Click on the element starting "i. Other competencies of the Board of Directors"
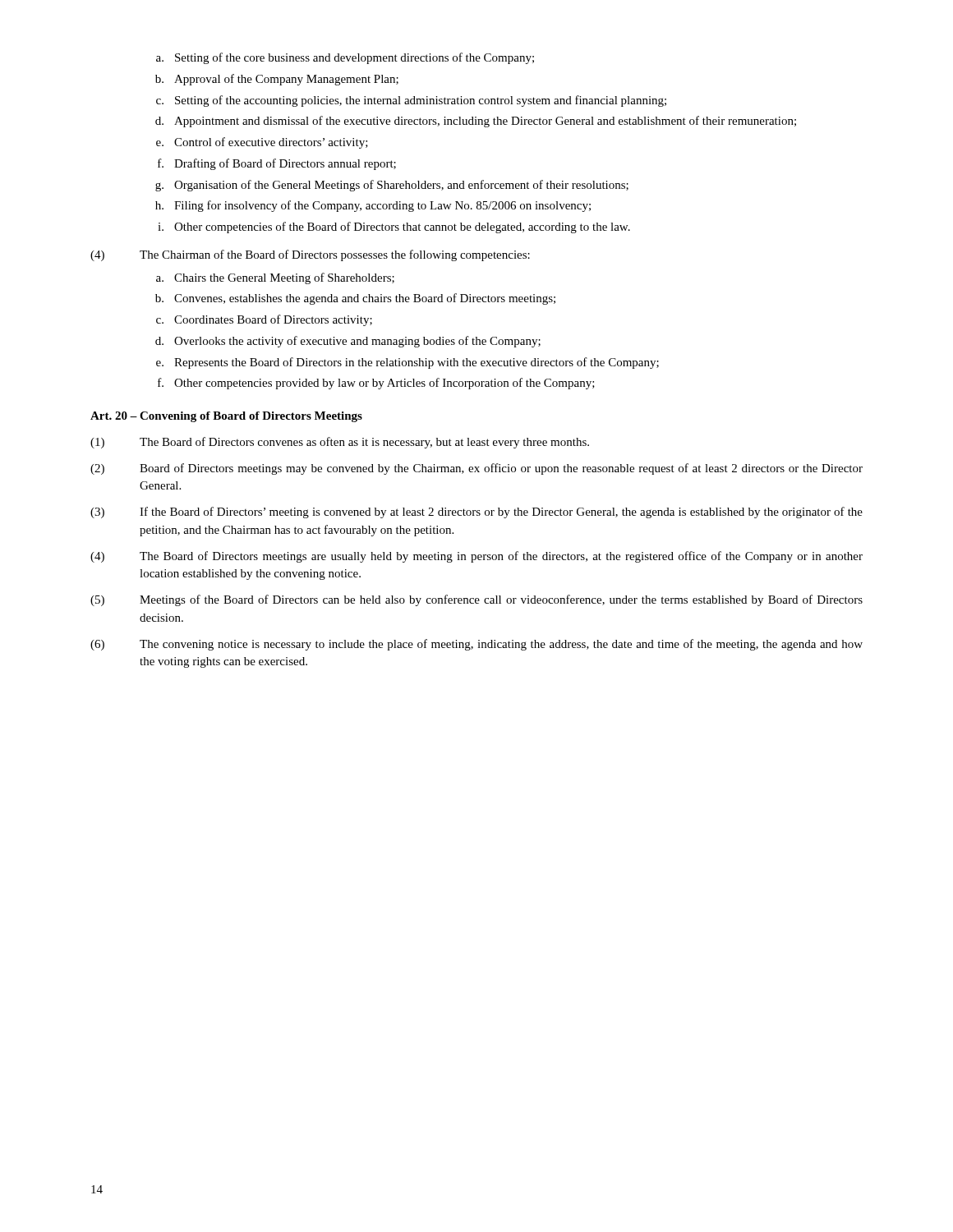Screen dimensions: 1232x953 476,227
